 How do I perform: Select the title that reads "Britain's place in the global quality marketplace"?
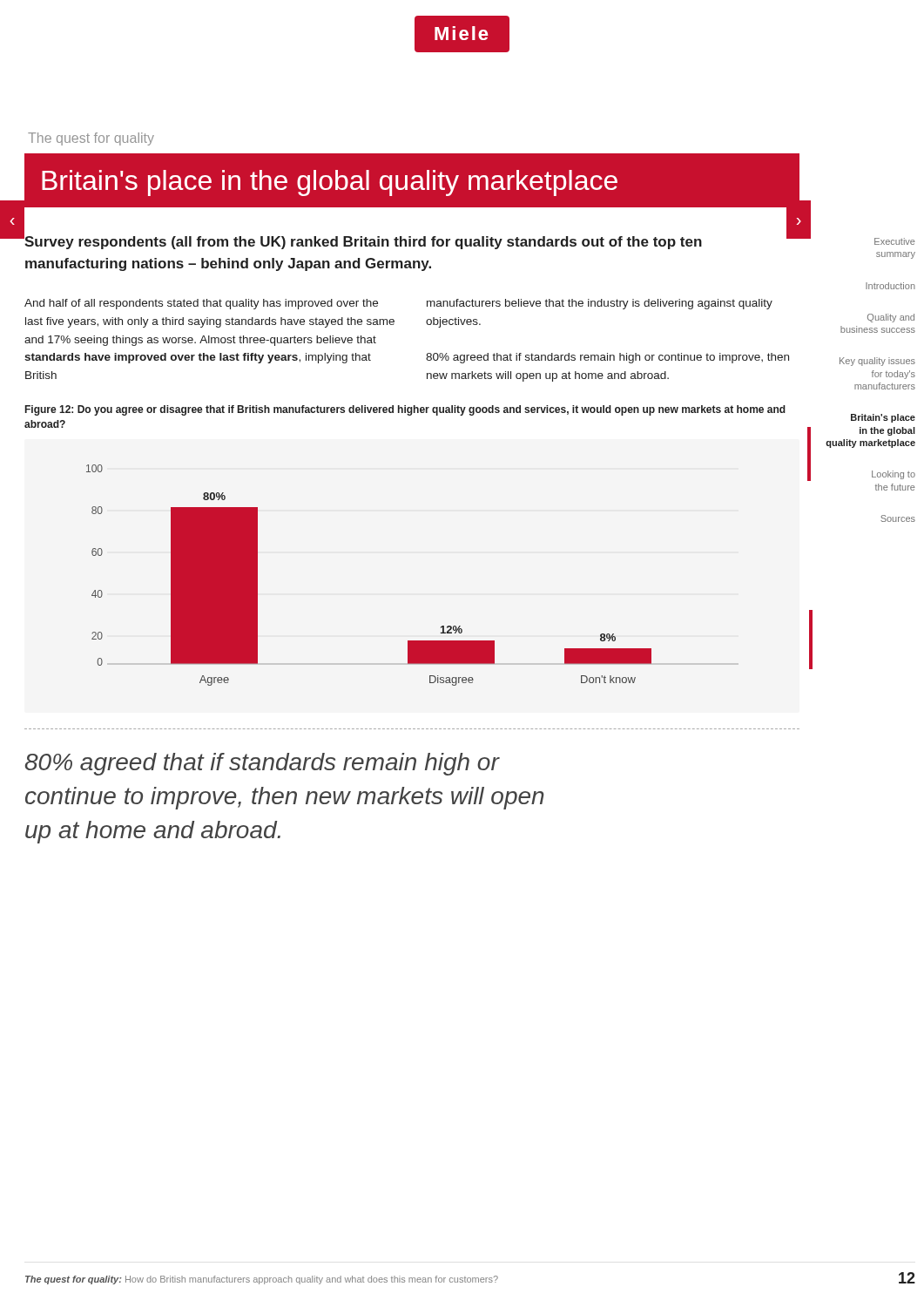tap(329, 180)
